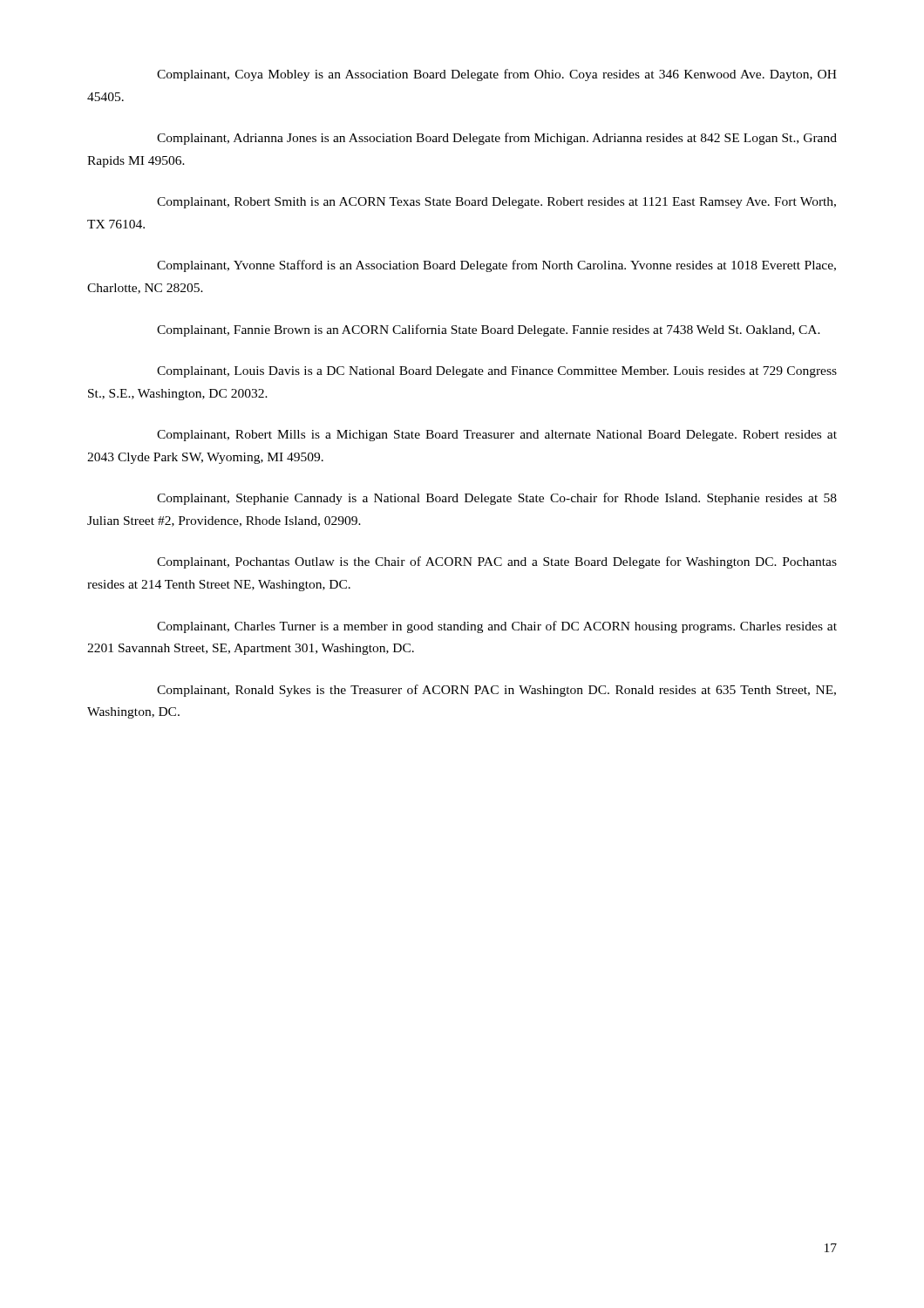924x1308 pixels.
Task: Locate the block starting "Complainant, Louis Davis is a DC"
Action: point(462,381)
